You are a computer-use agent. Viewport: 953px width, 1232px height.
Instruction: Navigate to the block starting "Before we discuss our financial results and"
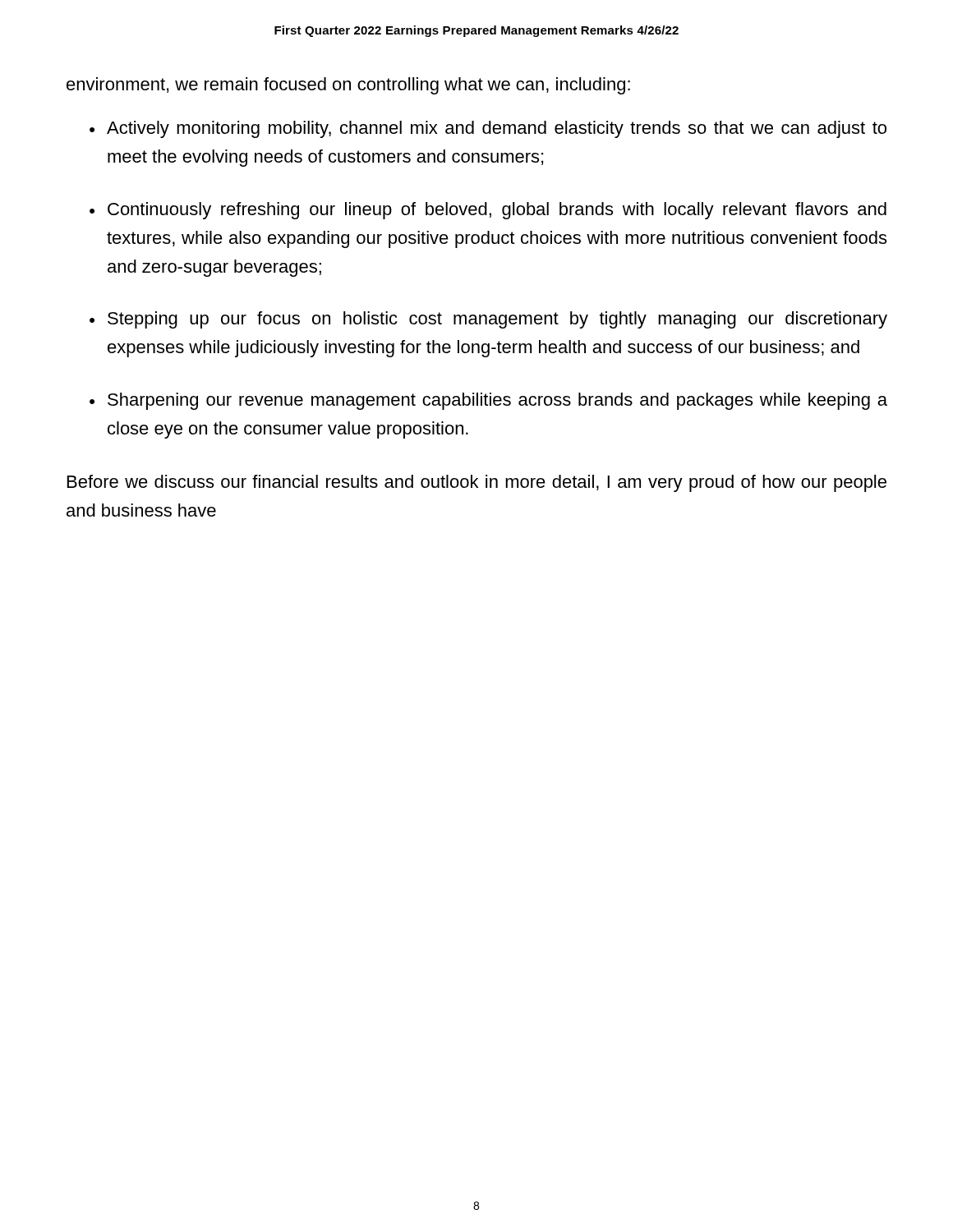pyautogui.click(x=476, y=496)
